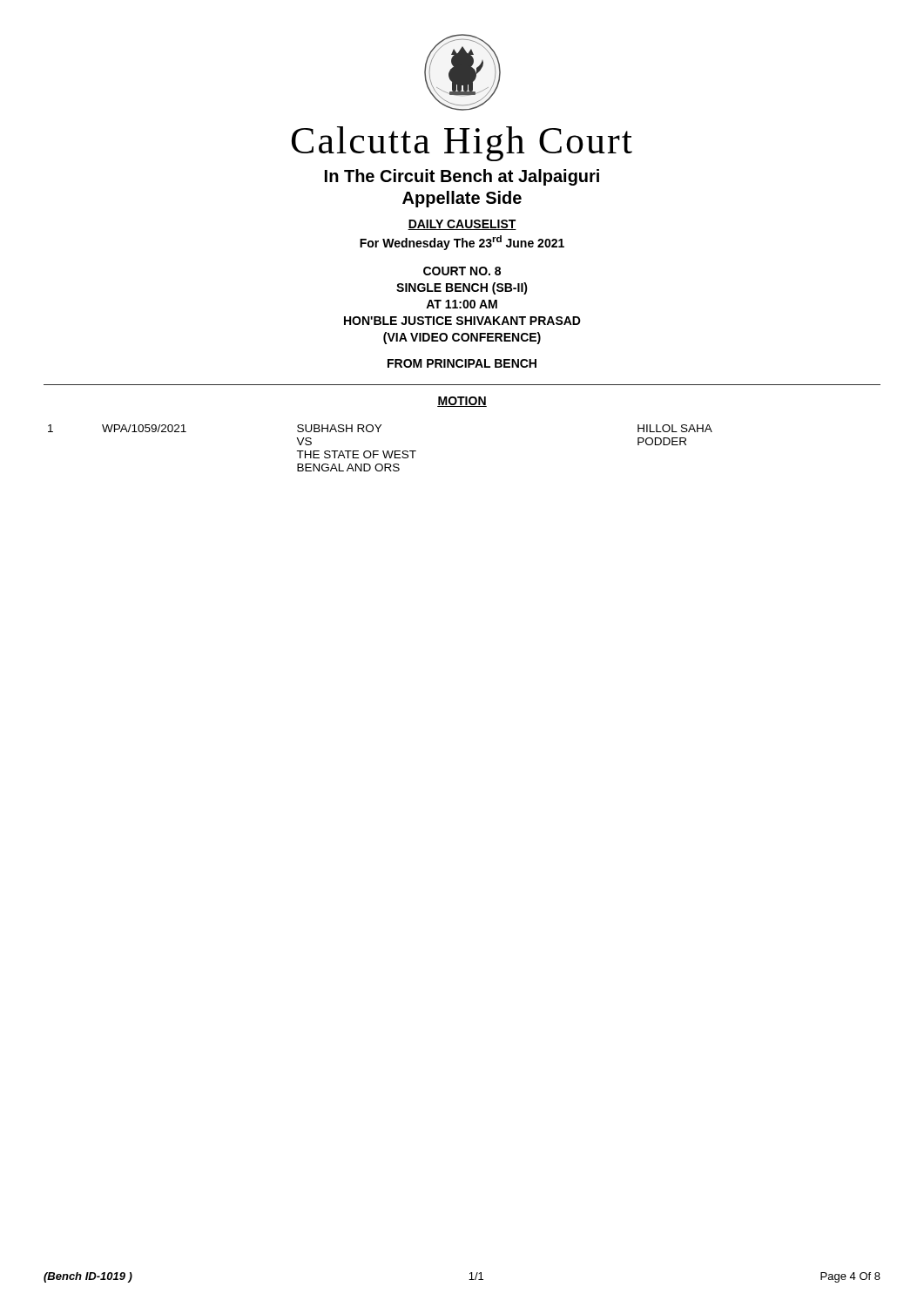Point to the region starting "COURT NO. 8 SINGLE"

[462, 304]
